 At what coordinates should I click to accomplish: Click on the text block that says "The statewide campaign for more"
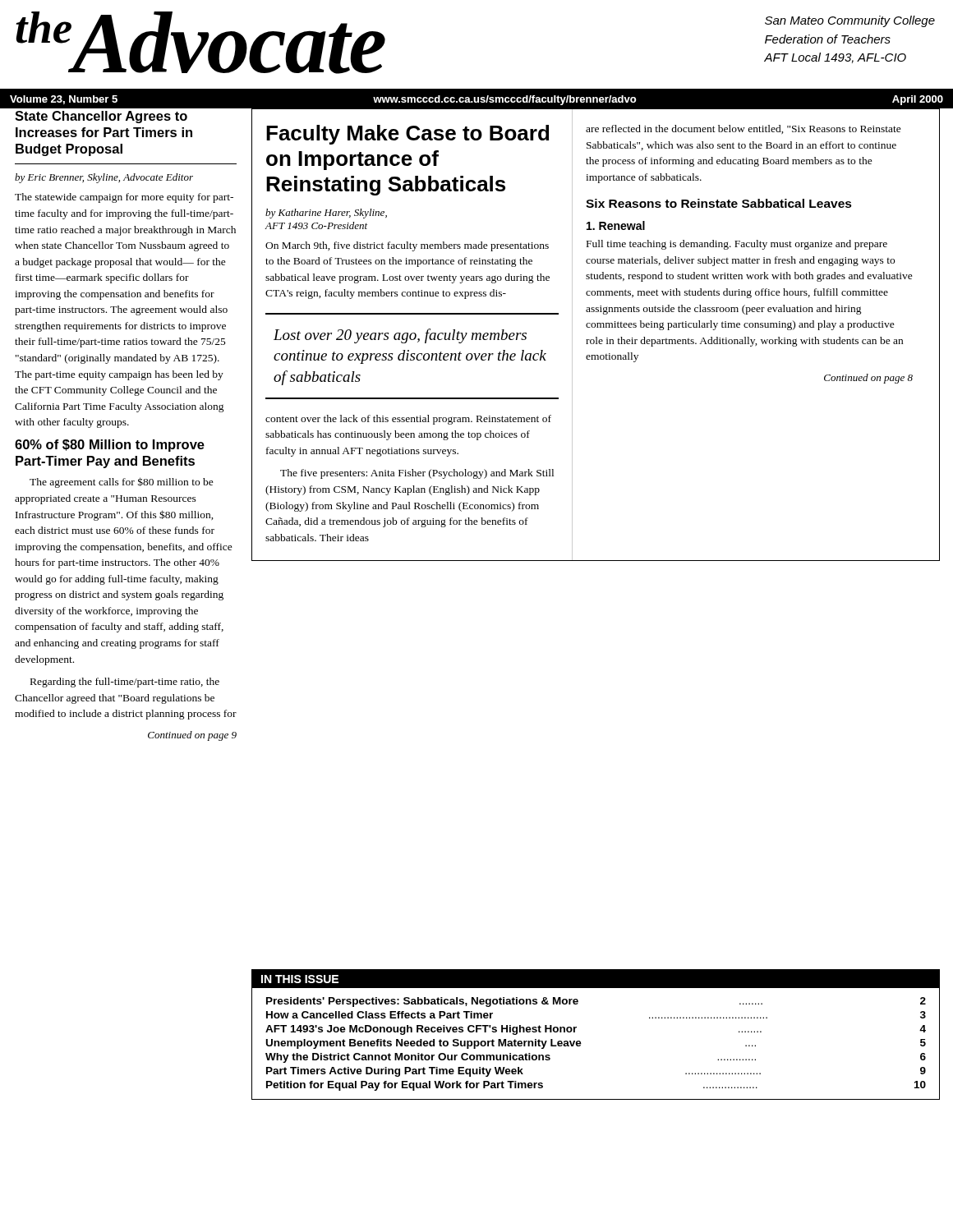coord(126,310)
